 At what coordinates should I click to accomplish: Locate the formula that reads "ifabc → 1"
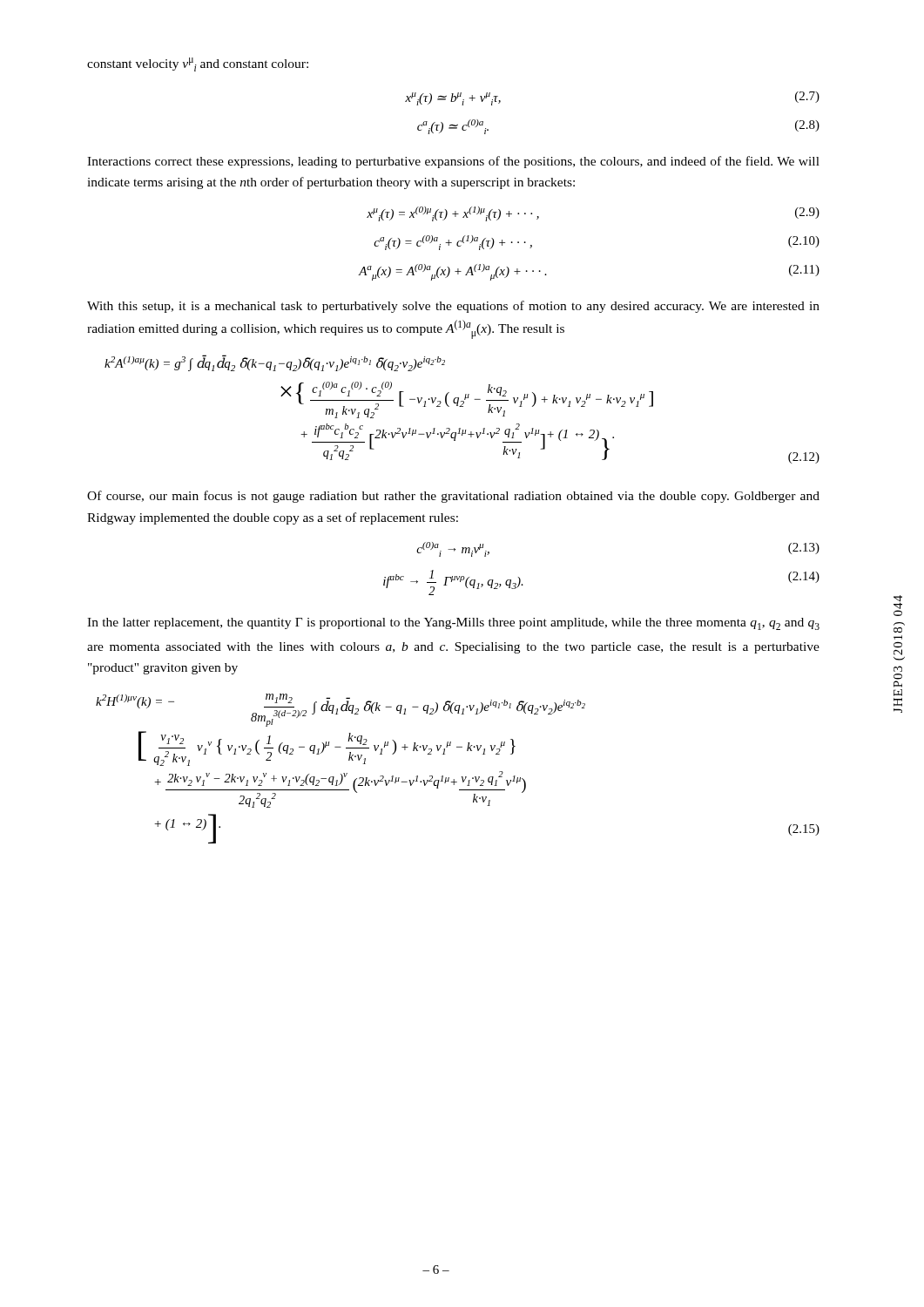tap(465, 582)
